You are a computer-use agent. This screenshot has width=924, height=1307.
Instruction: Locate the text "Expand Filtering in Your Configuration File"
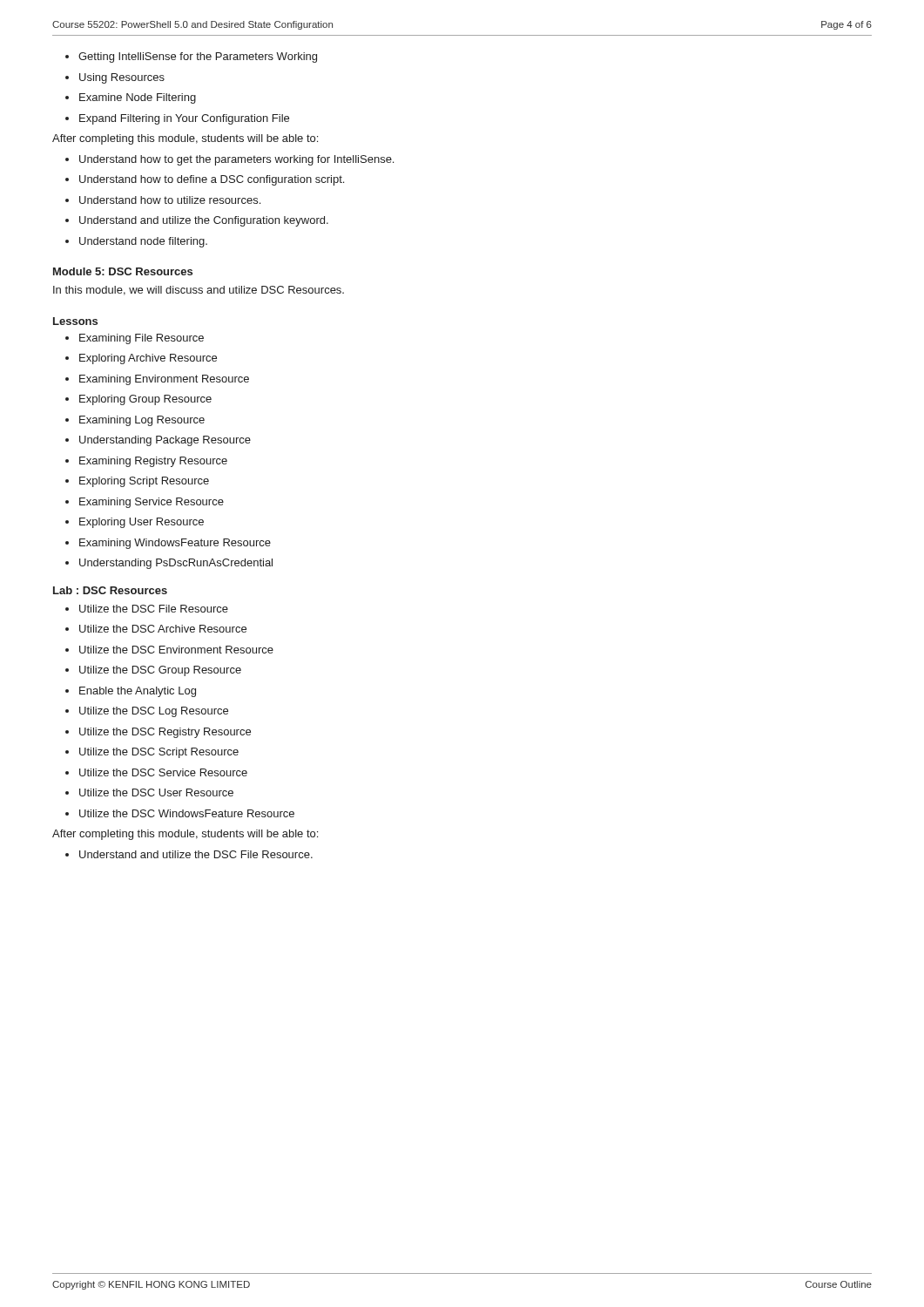(184, 118)
